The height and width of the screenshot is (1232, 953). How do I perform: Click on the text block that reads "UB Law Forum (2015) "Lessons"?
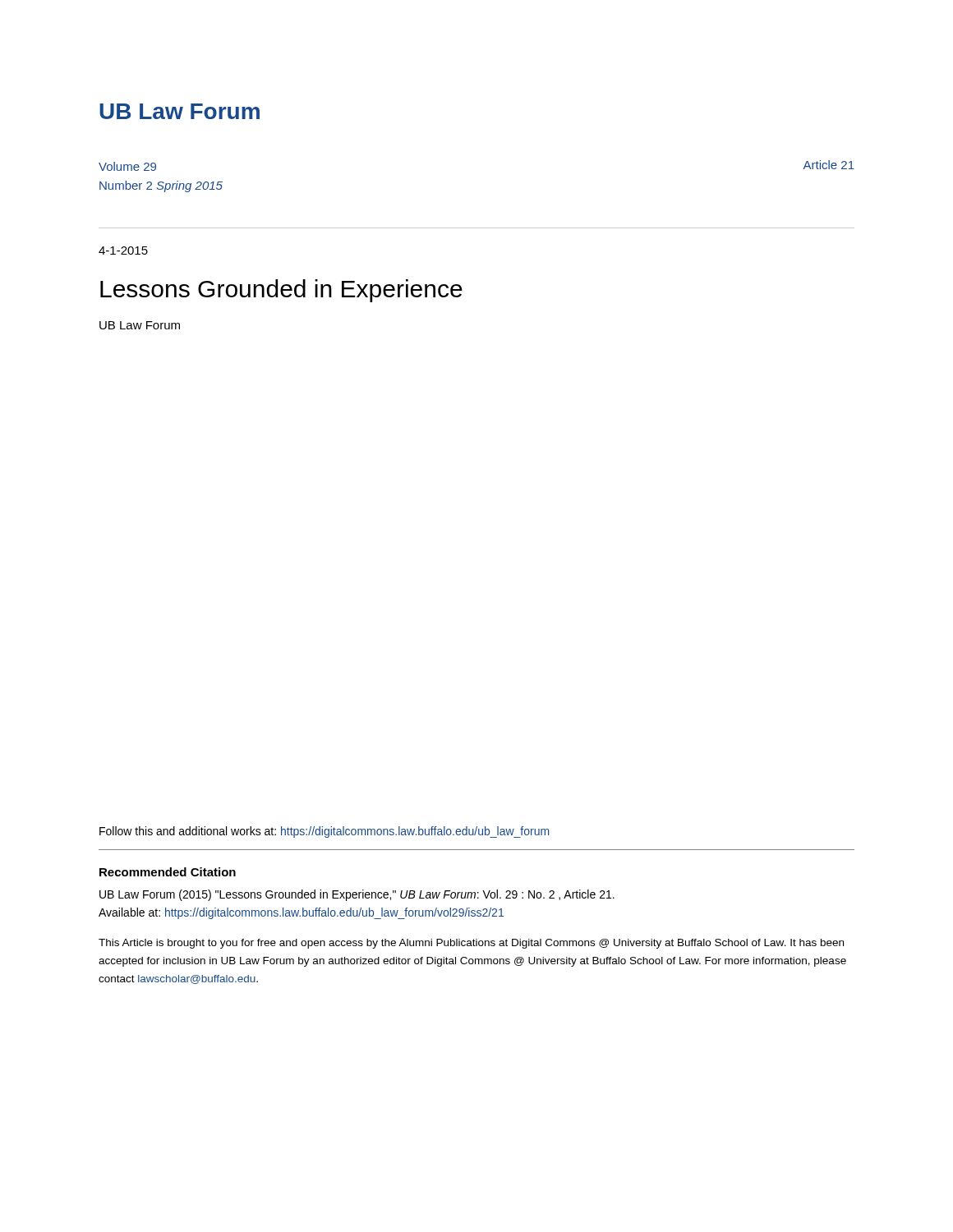coord(357,904)
